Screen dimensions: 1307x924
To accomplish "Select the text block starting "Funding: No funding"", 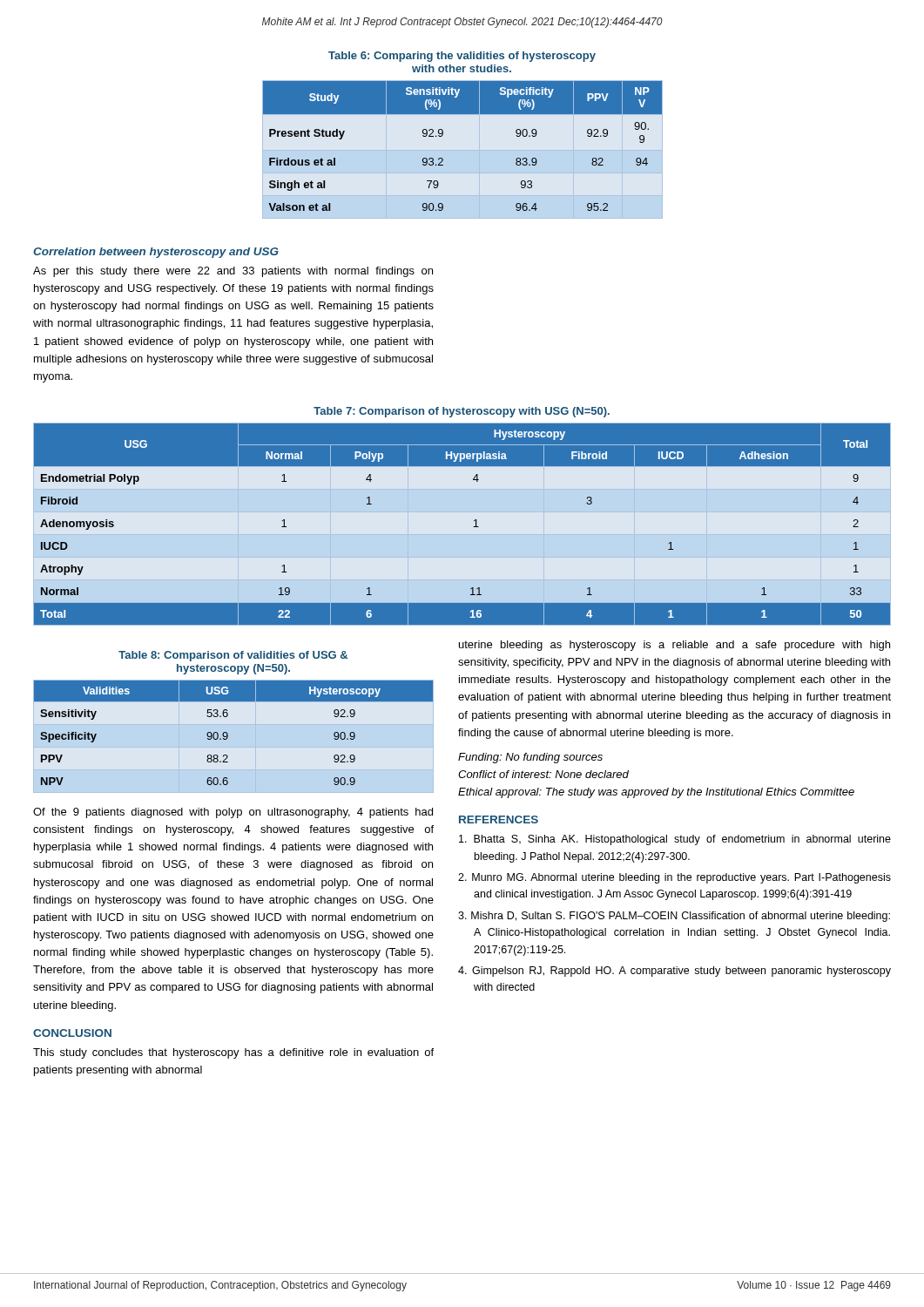I will [530, 758].
